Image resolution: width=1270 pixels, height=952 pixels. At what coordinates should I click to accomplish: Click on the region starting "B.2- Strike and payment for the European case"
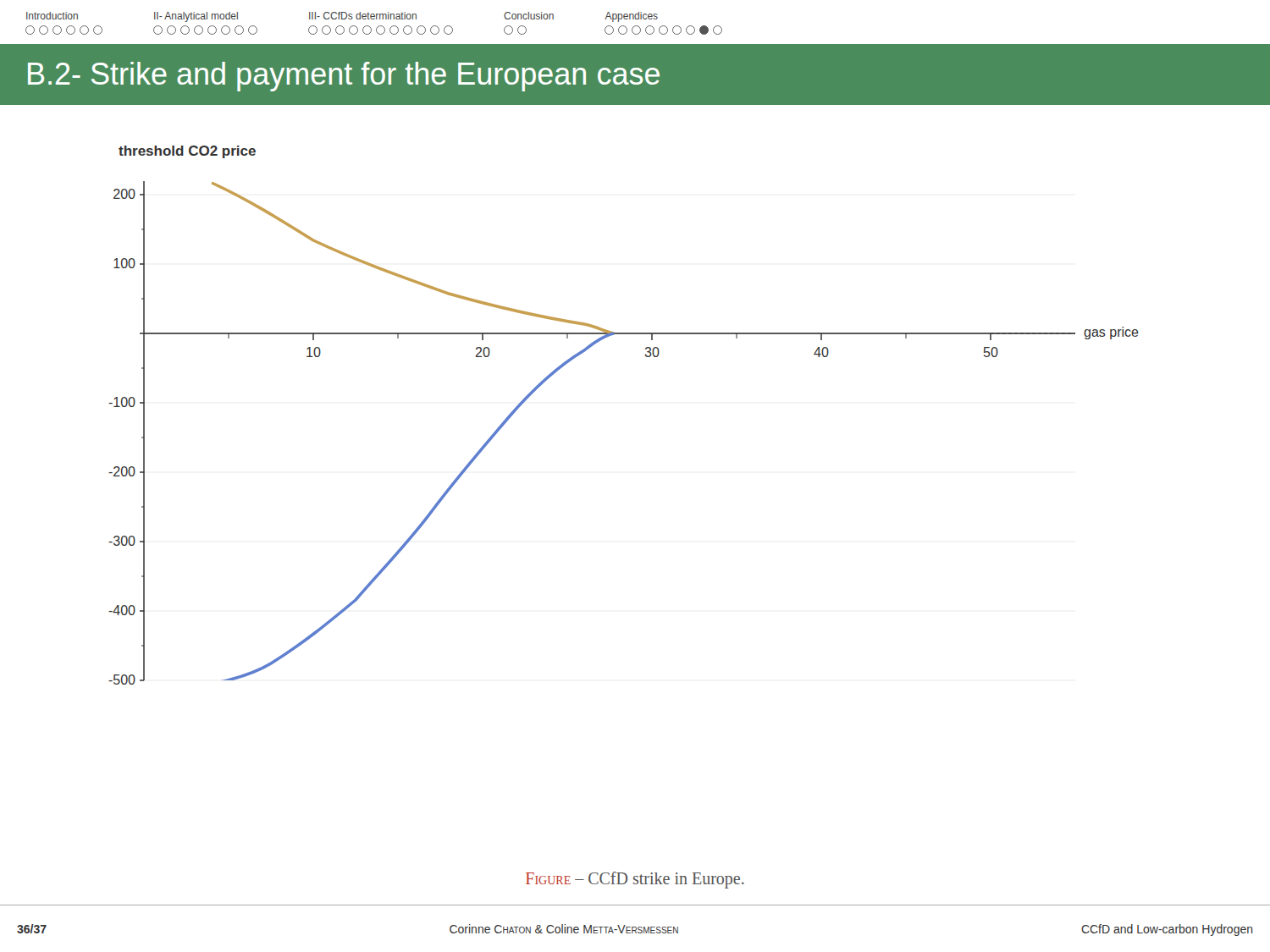[x=343, y=74]
